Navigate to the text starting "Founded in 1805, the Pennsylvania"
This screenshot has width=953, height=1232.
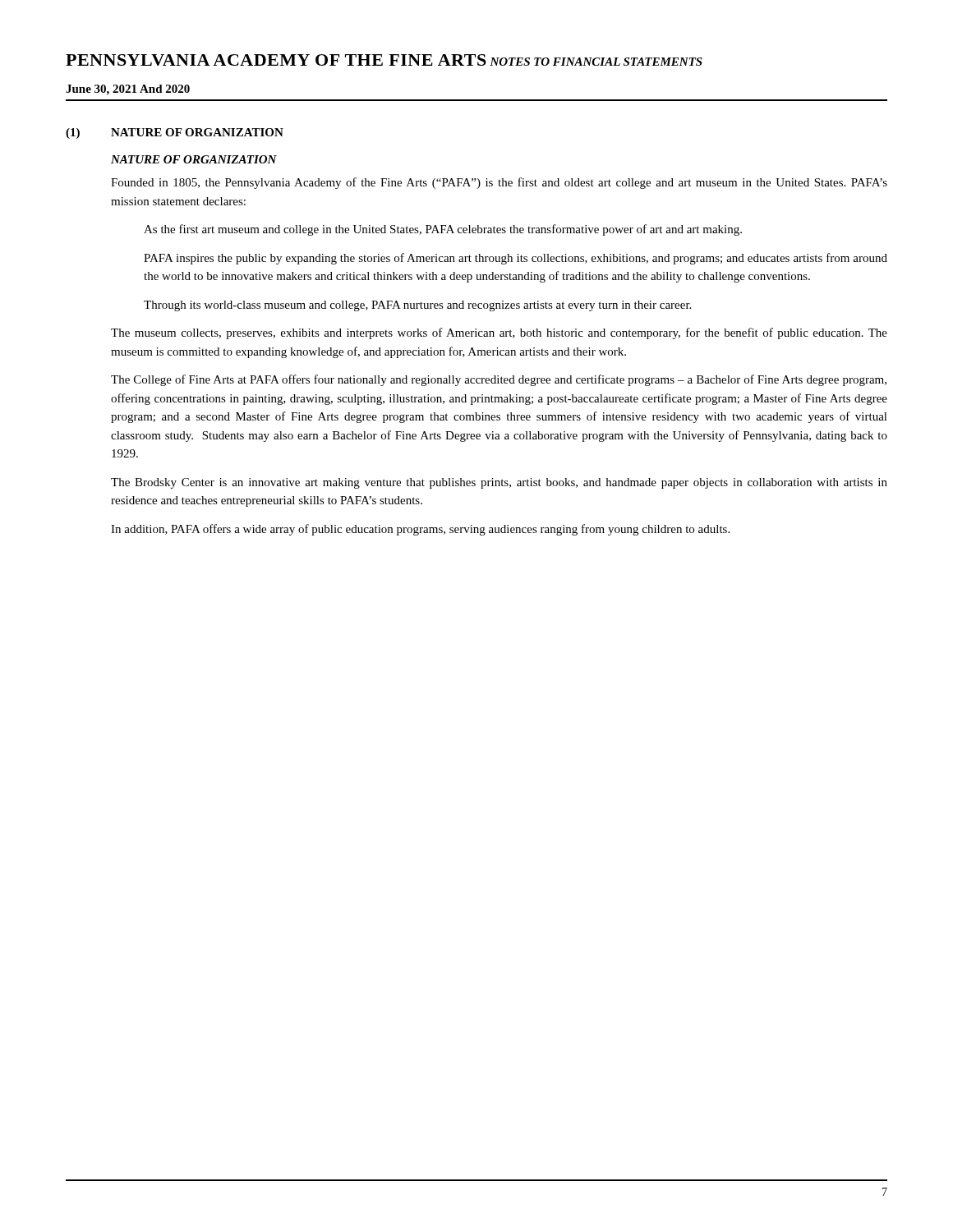pyautogui.click(x=499, y=192)
